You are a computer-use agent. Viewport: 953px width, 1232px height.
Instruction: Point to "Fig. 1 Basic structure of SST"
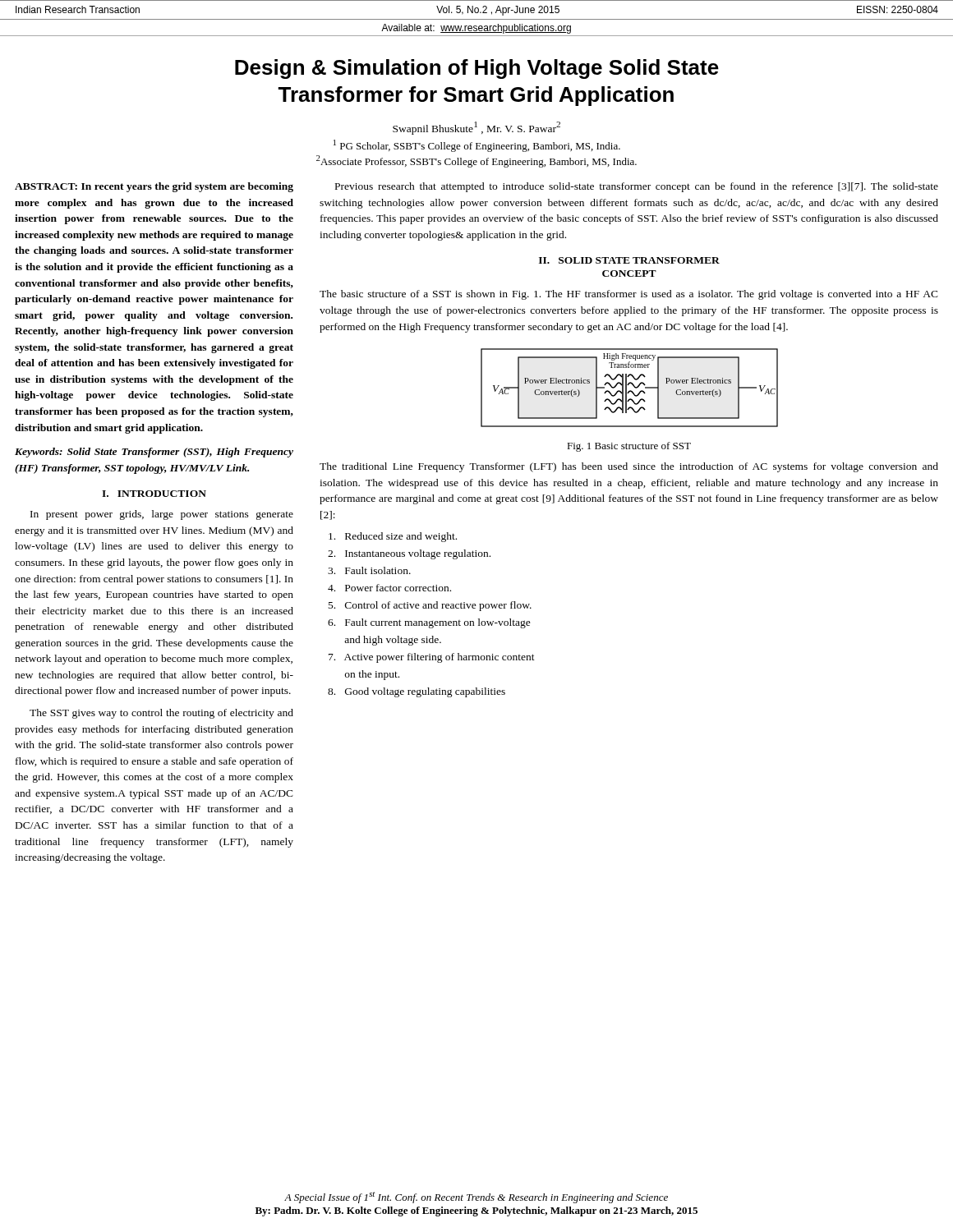[x=629, y=446]
